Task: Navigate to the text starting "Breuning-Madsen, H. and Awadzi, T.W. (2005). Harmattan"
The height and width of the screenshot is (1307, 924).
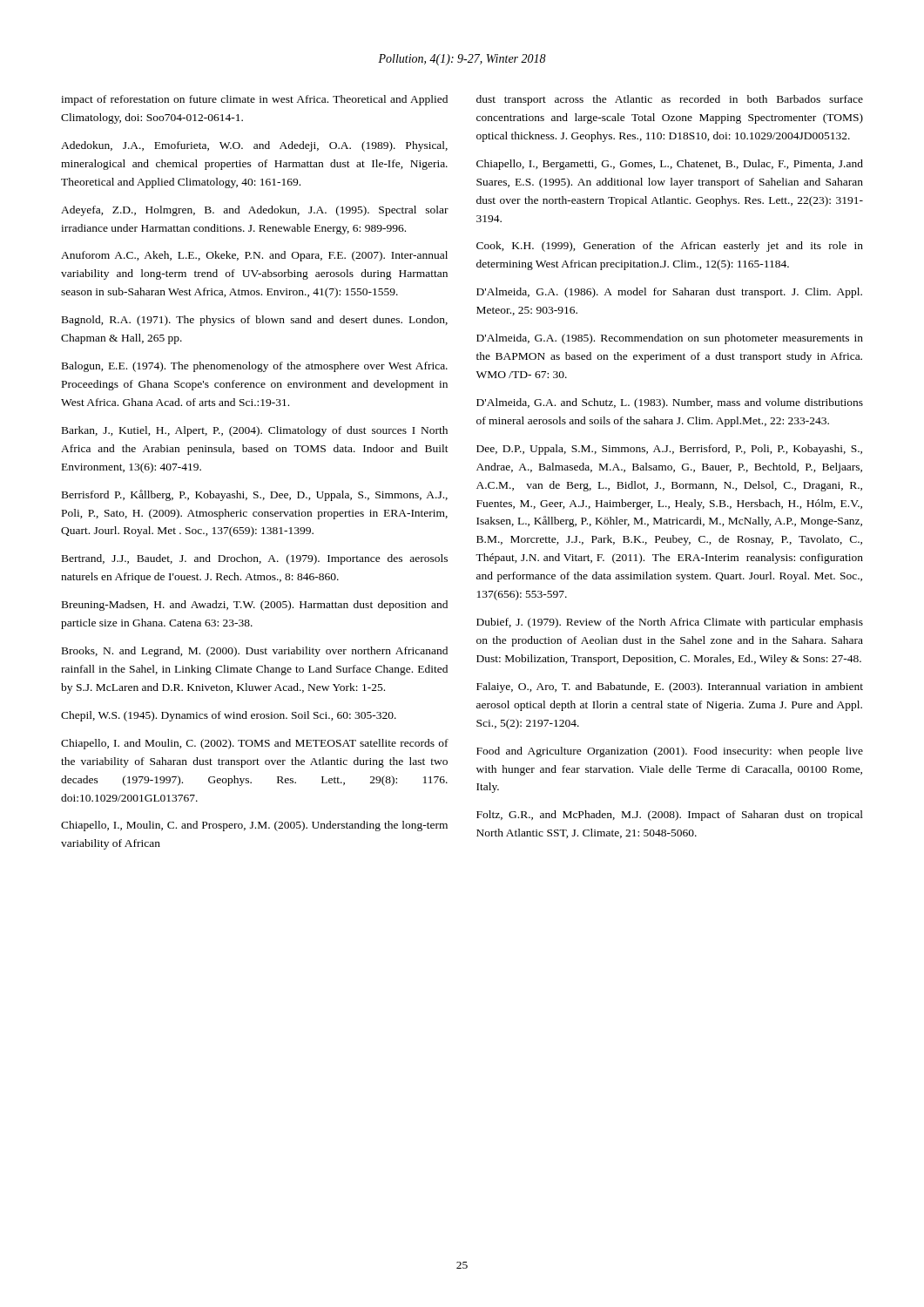Action: 255,614
